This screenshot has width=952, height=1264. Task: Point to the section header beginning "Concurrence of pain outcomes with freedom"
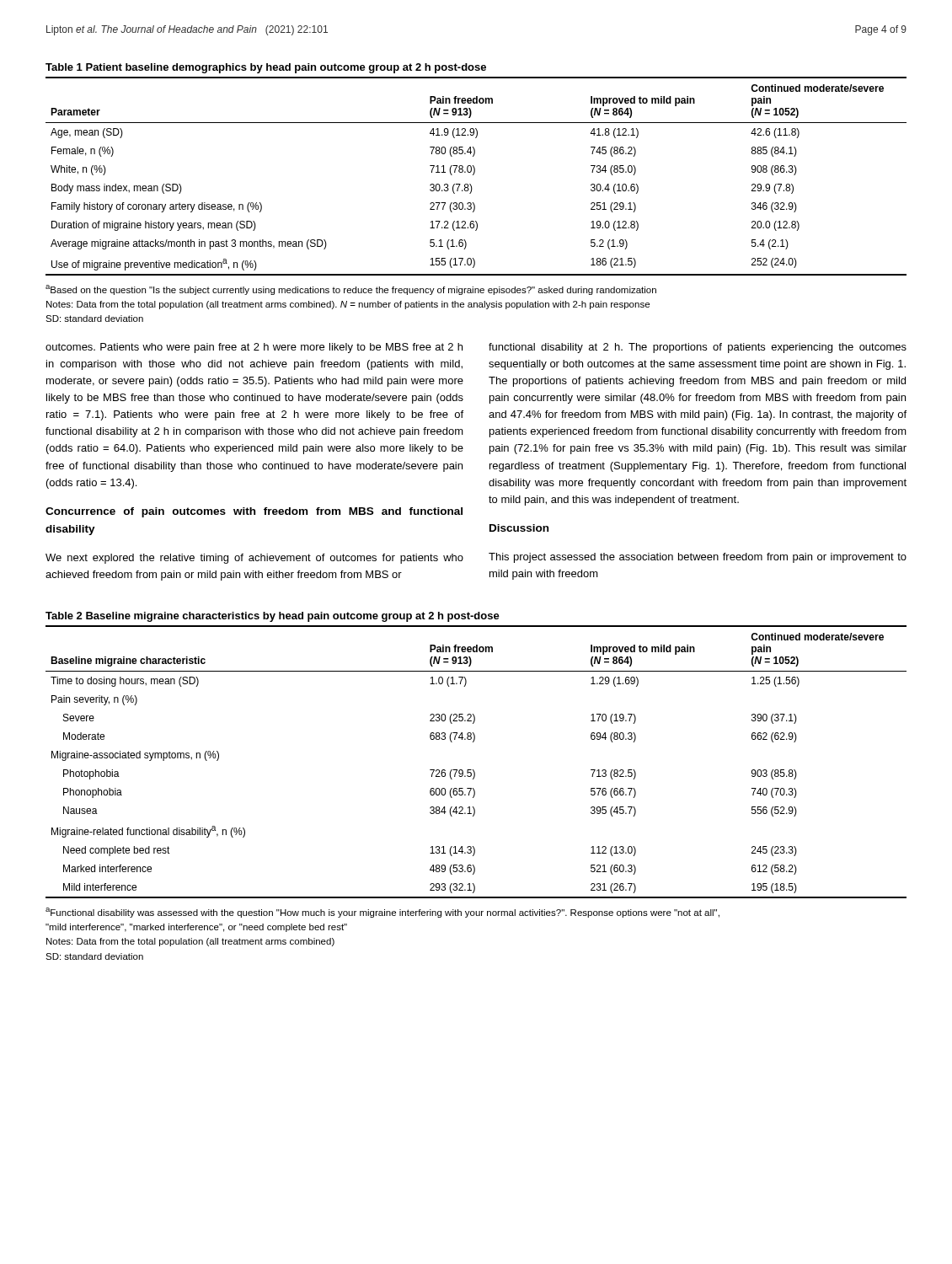[x=254, y=520]
